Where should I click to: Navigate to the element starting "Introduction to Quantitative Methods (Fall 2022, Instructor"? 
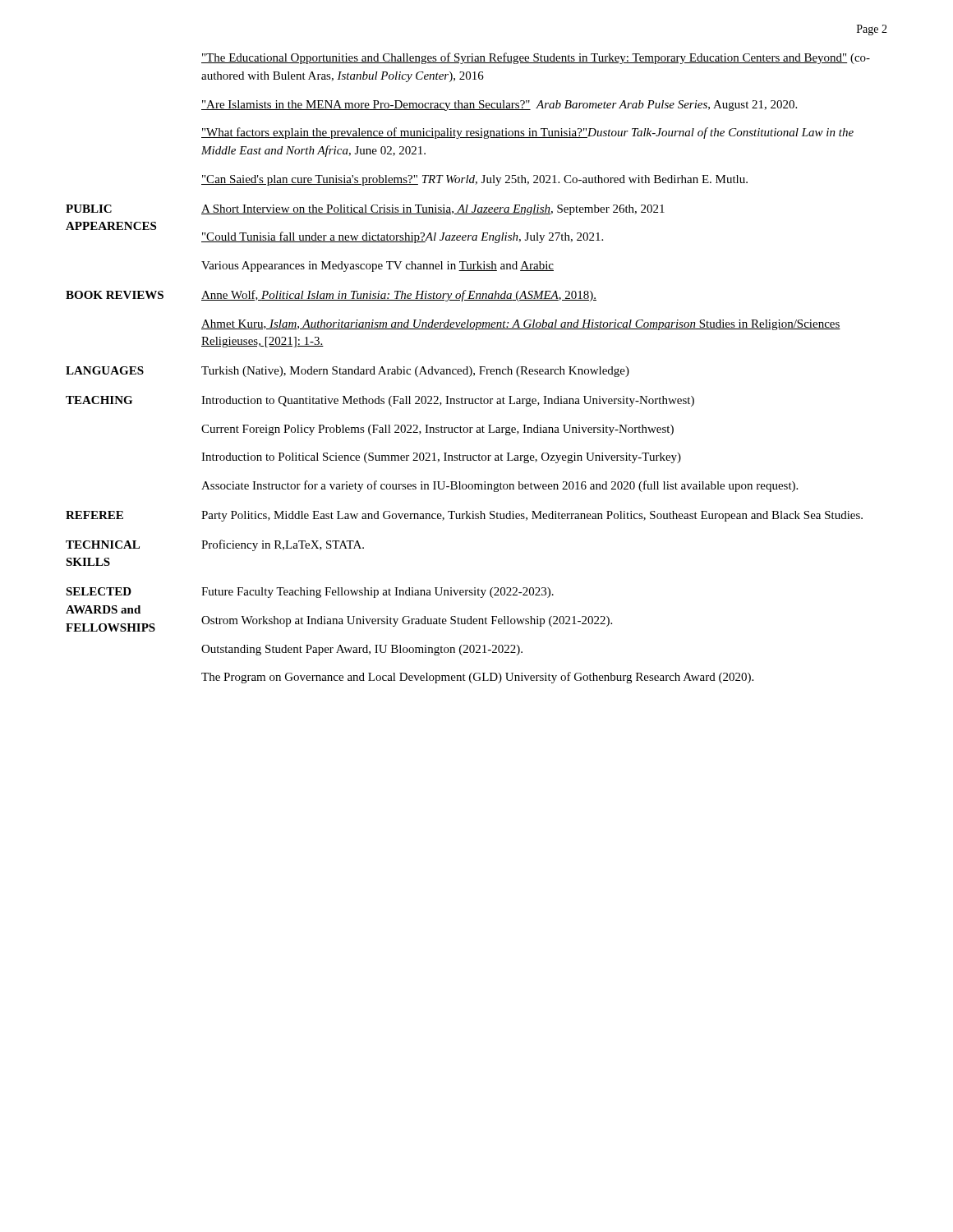[x=448, y=400]
